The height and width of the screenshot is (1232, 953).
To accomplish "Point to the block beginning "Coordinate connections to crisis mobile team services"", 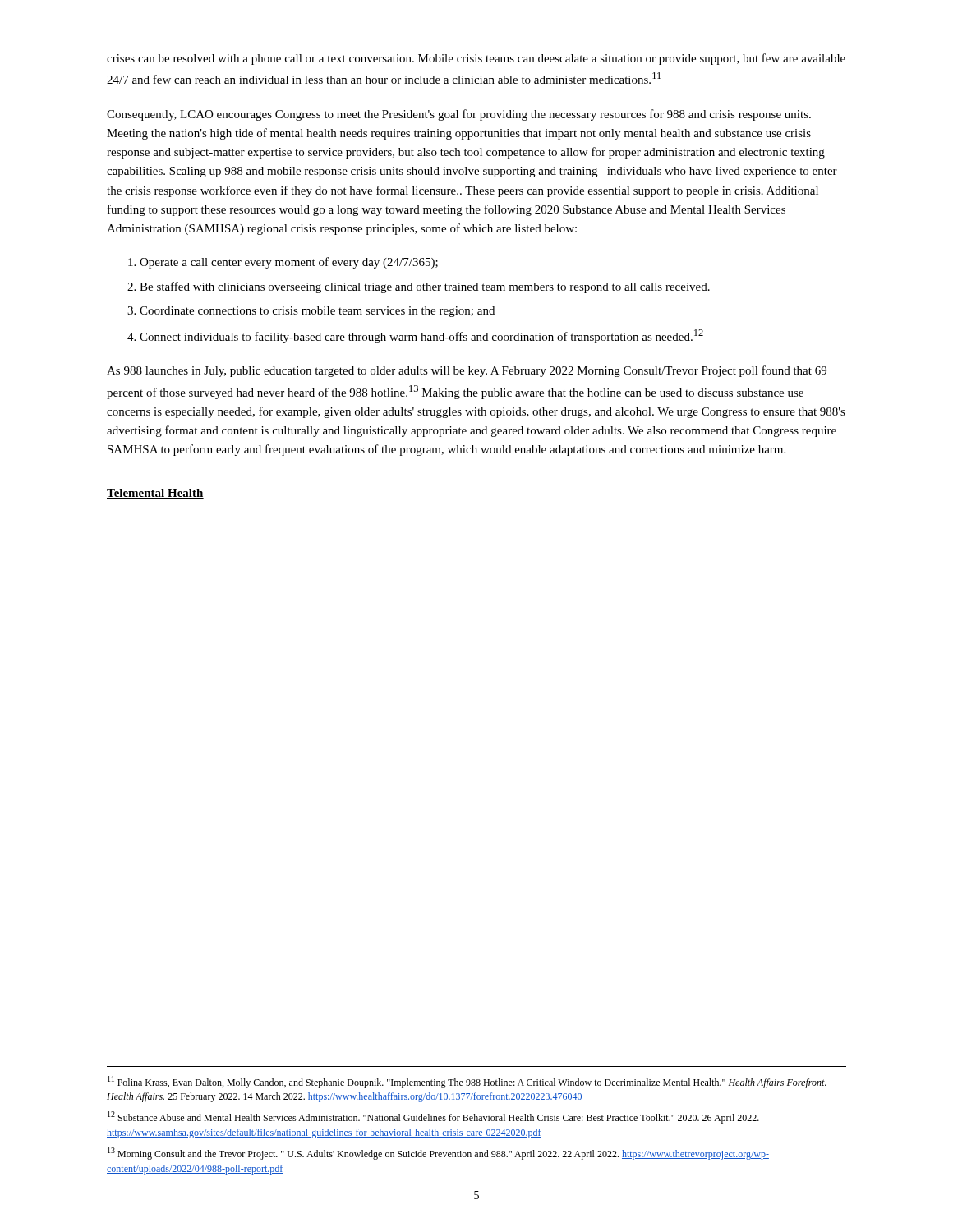I will pyautogui.click(x=317, y=310).
